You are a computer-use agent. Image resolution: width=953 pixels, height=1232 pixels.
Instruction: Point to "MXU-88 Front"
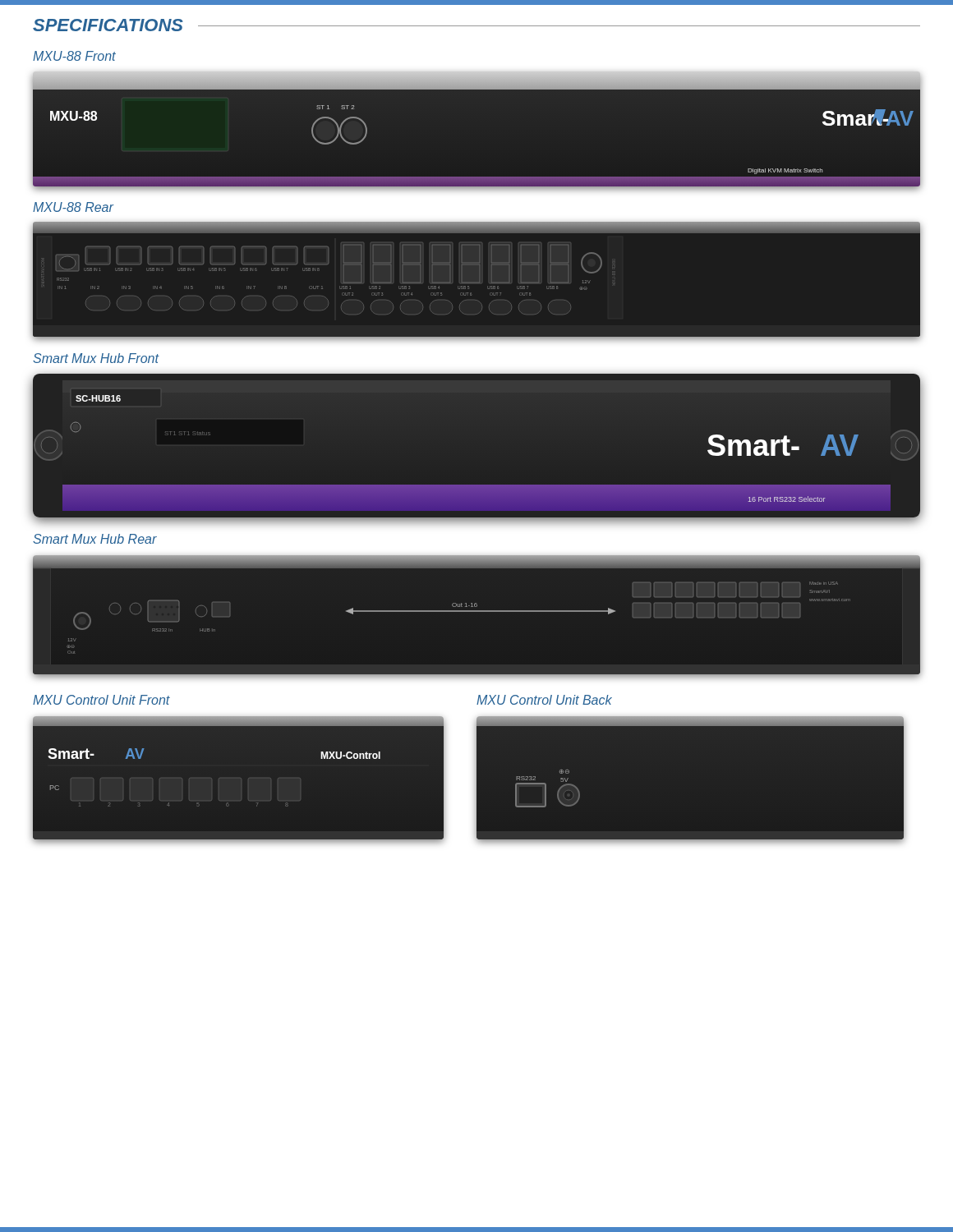click(x=74, y=56)
